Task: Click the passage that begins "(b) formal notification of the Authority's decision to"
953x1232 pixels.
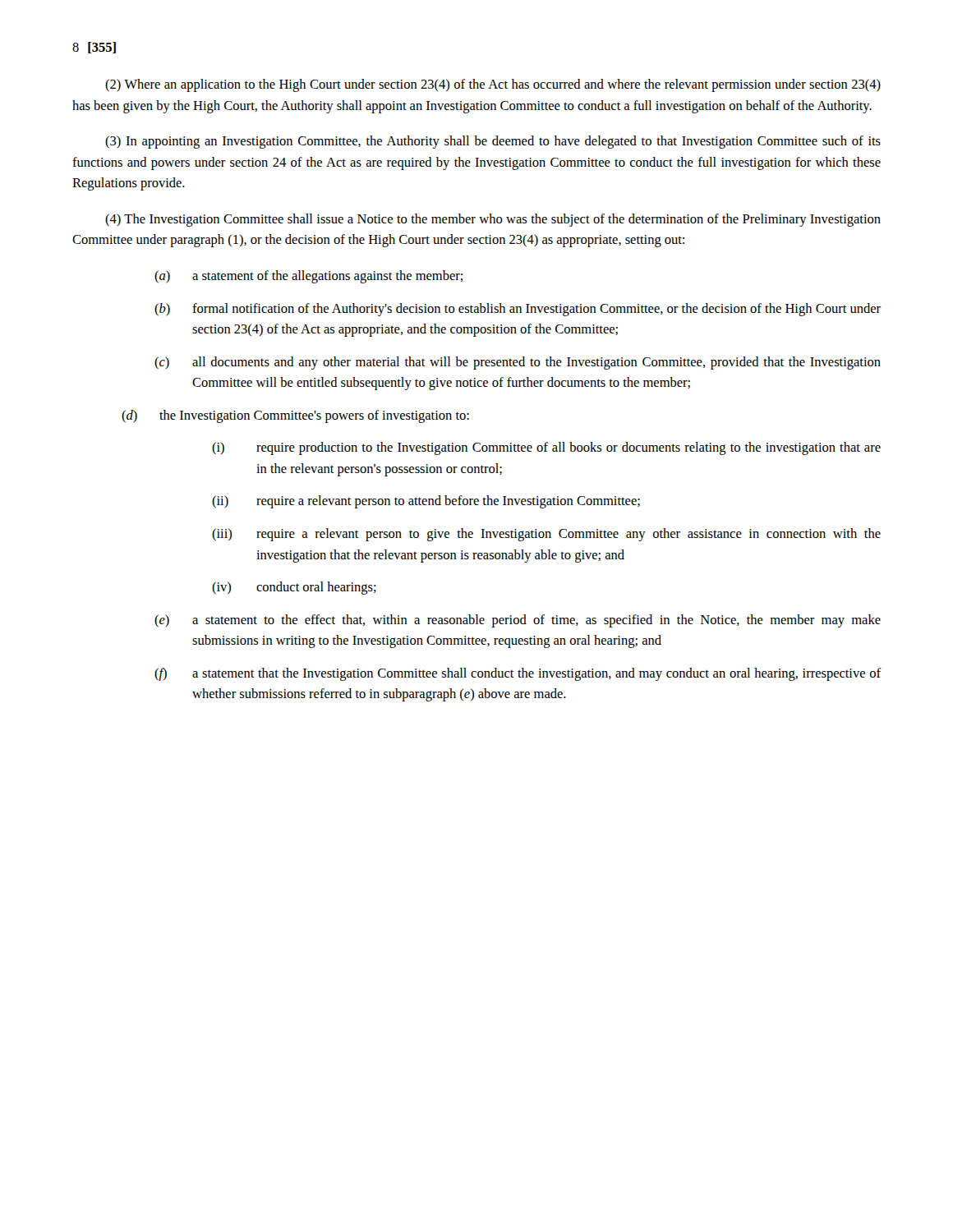Action: (x=518, y=319)
